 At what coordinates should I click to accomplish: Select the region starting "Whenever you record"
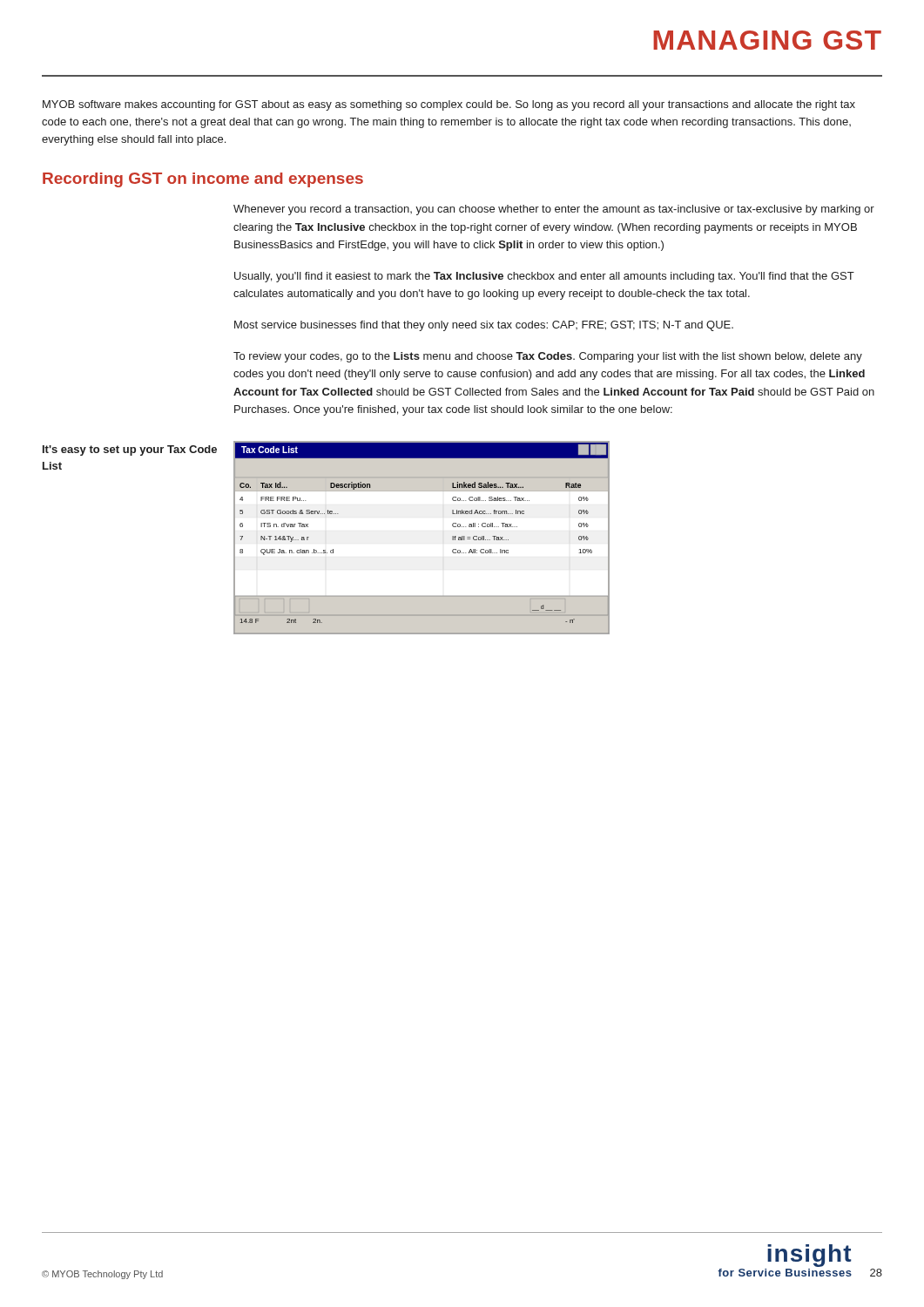click(558, 309)
